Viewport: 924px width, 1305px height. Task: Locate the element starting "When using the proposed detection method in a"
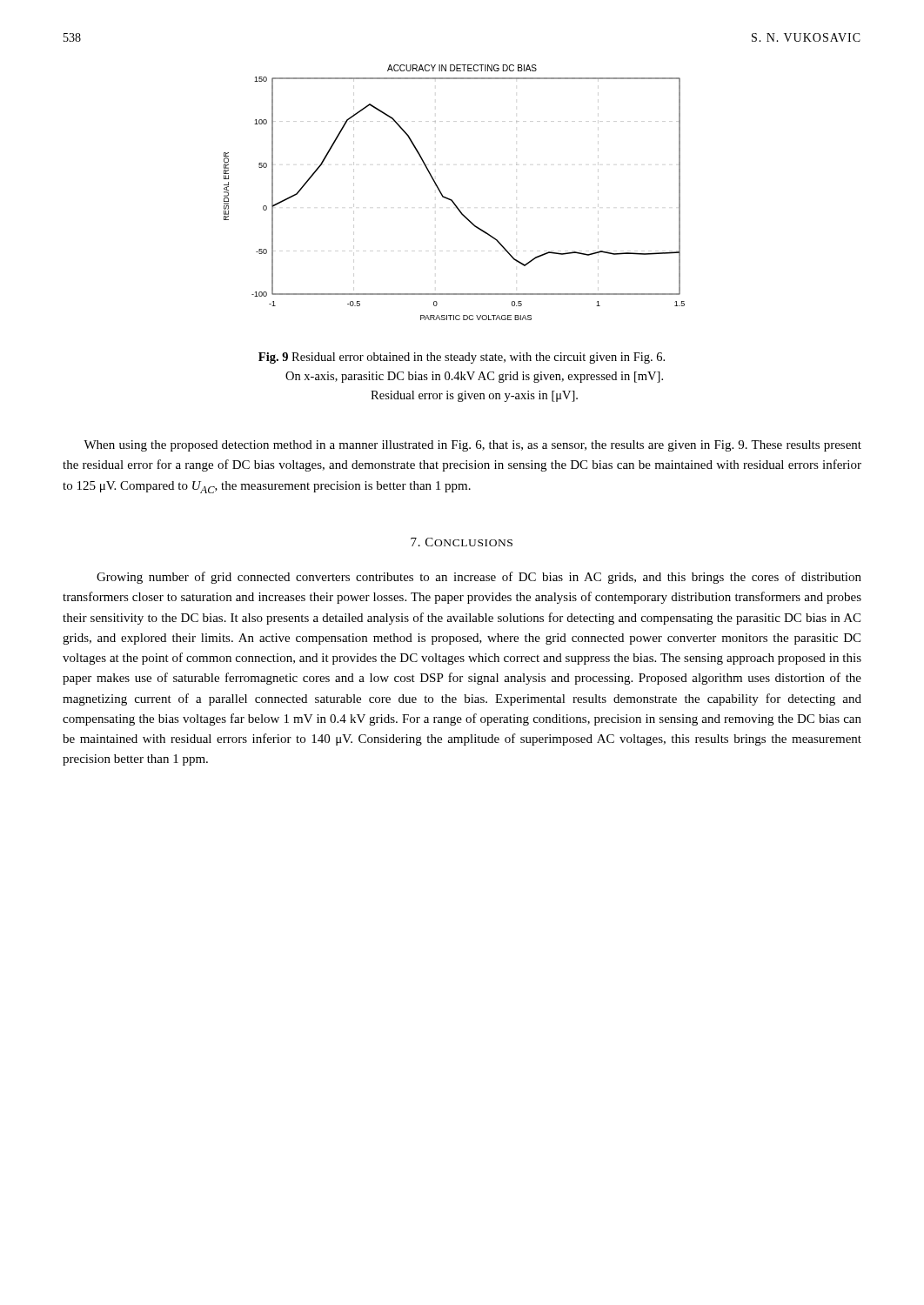(462, 467)
